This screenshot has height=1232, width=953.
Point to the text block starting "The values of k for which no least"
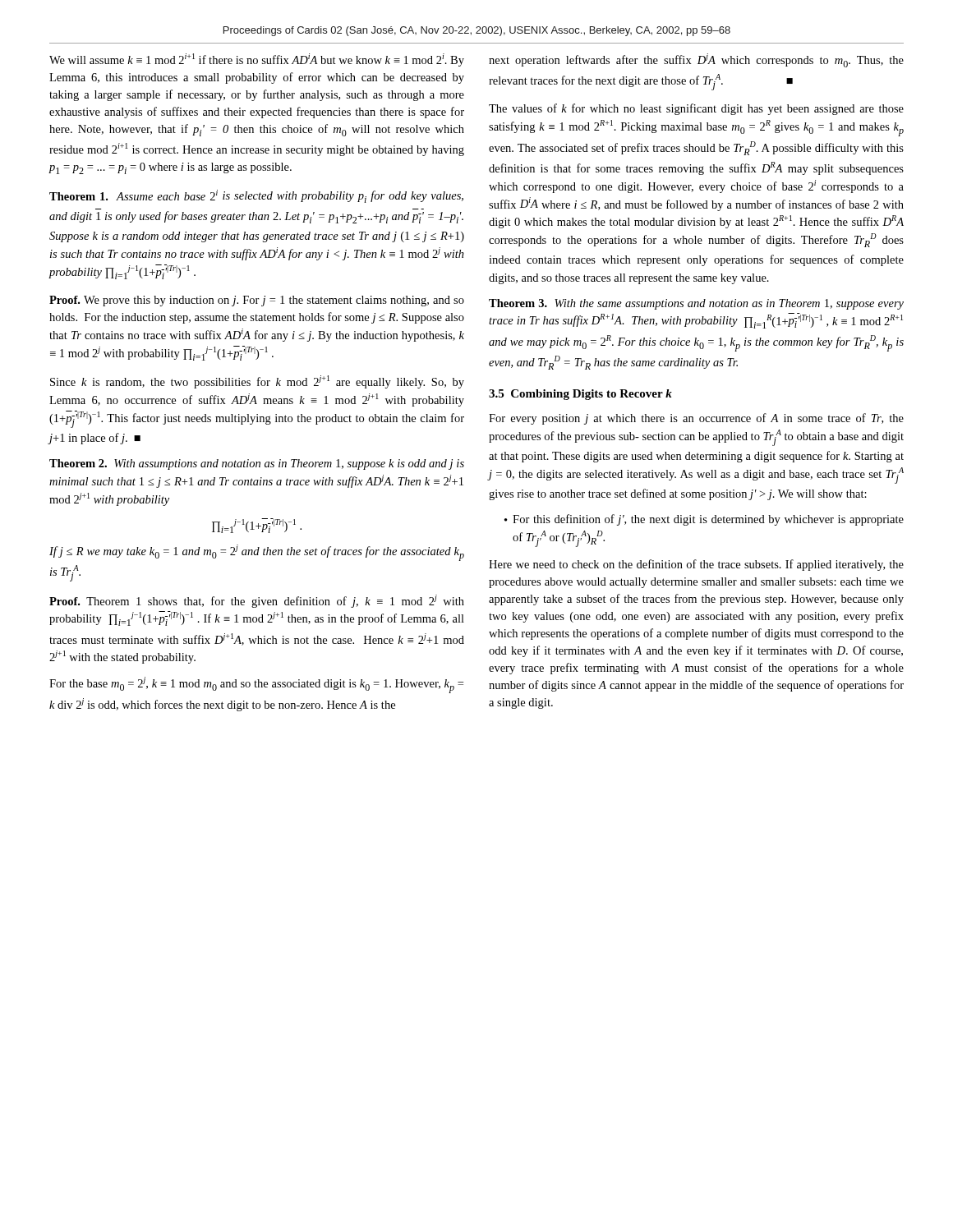[x=696, y=193]
